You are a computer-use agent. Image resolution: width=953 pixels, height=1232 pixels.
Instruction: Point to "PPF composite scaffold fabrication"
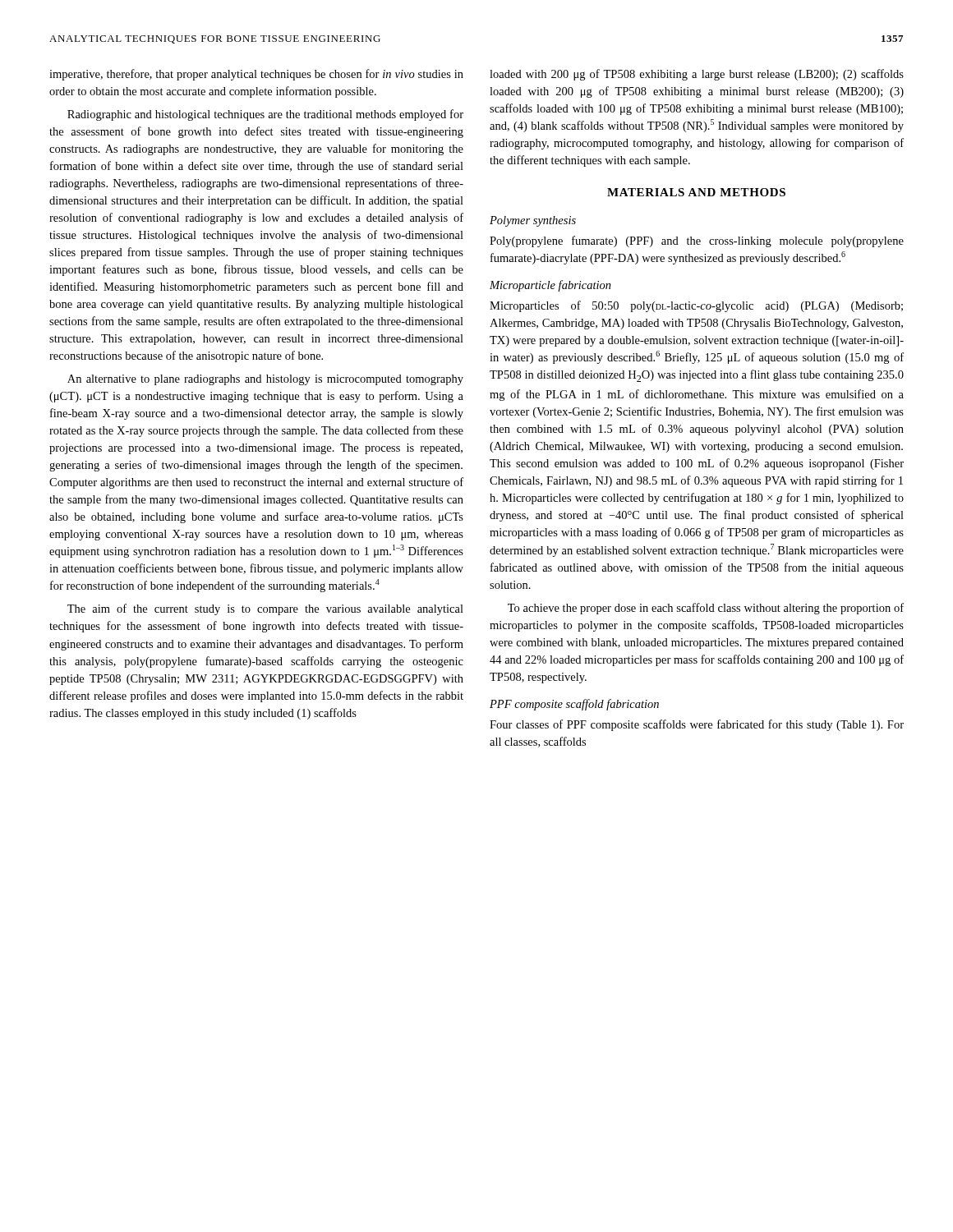pyautogui.click(x=575, y=704)
